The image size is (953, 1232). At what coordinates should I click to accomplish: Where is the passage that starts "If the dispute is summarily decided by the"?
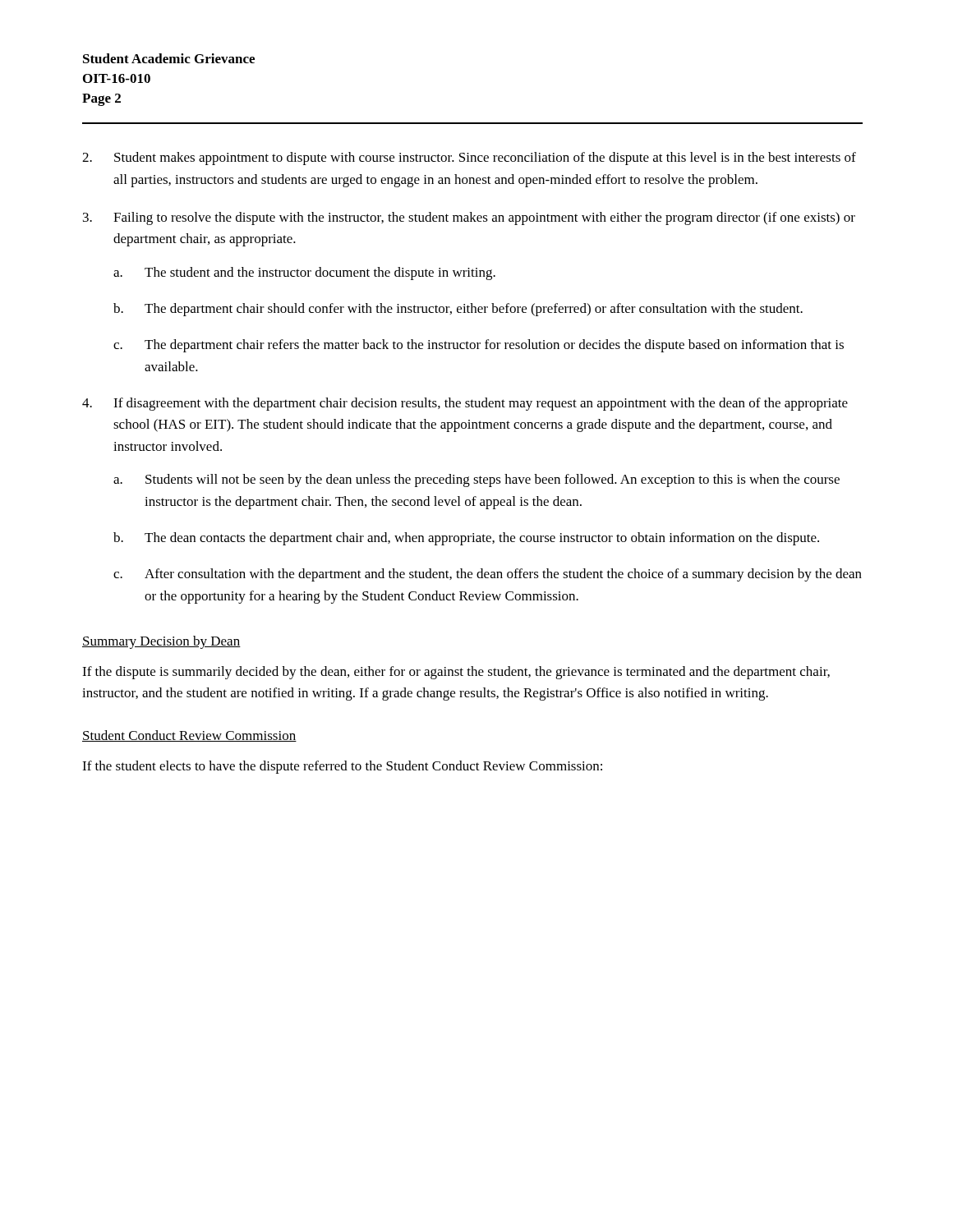pyautogui.click(x=456, y=682)
